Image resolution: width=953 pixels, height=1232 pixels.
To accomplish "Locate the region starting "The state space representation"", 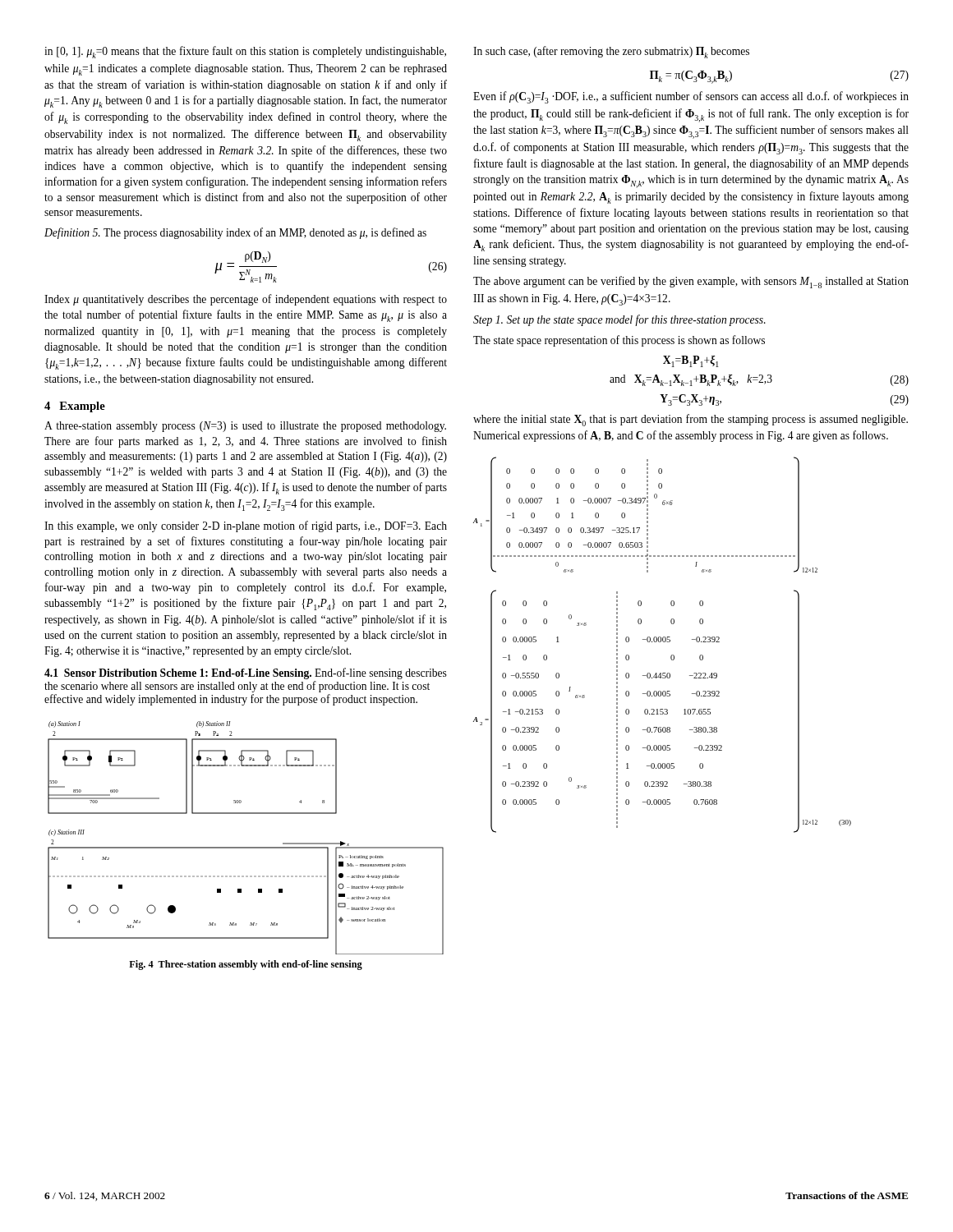I will (x=691, y=341).
